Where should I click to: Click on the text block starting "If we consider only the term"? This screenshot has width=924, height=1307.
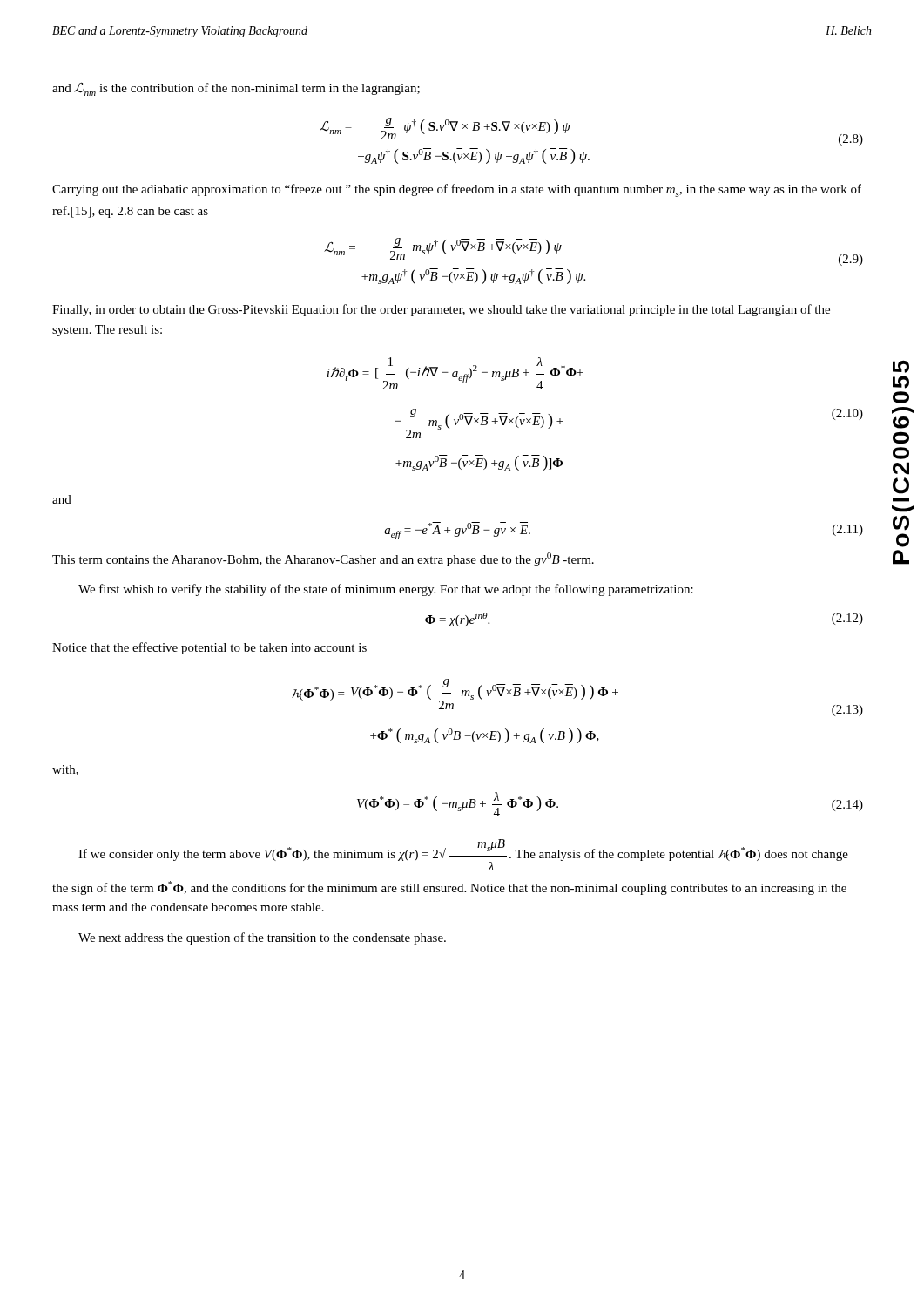pos(450,875)
